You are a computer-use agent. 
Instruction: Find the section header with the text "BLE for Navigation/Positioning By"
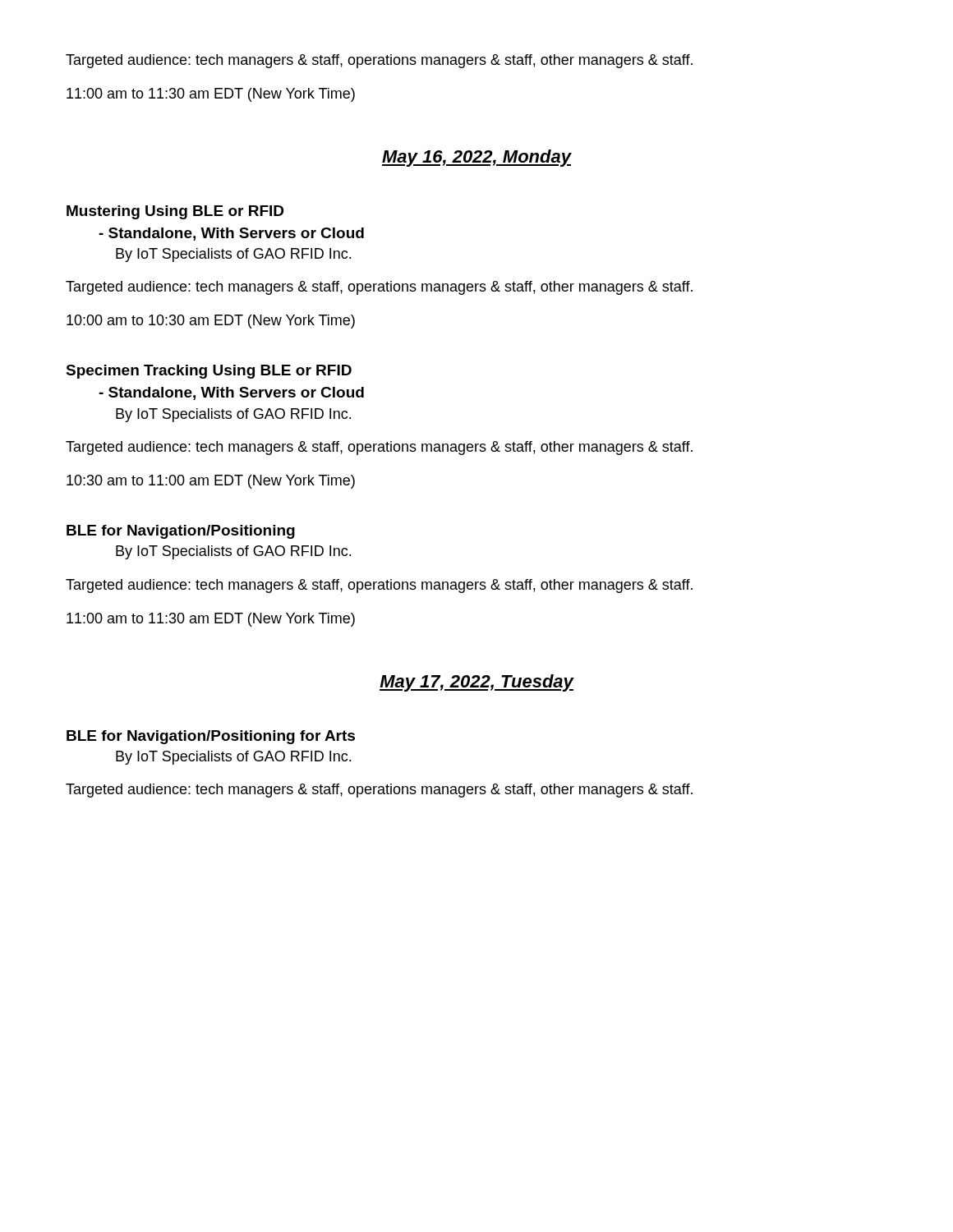(181, 532)
